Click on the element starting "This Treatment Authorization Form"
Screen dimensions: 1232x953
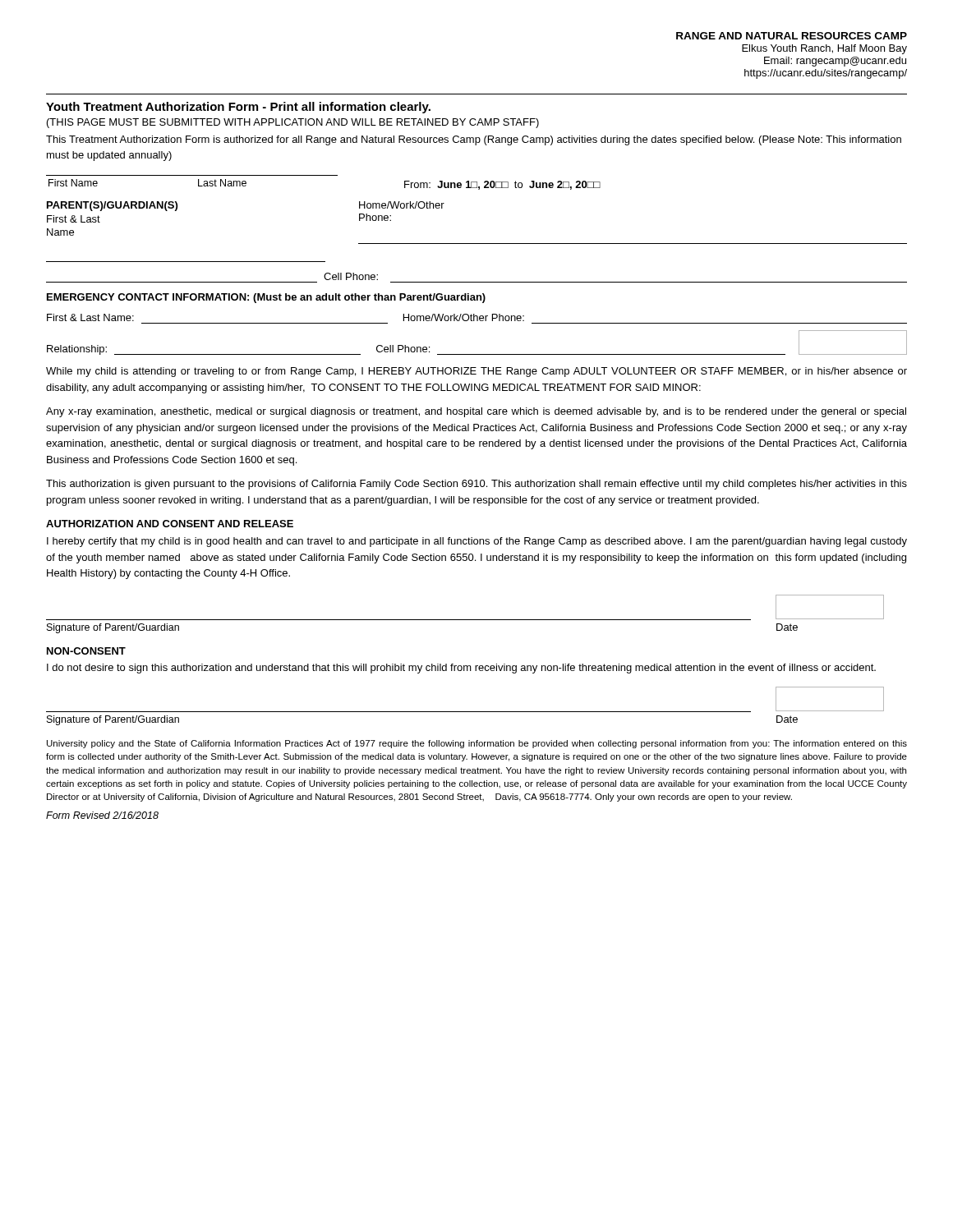tap(474, 147)
